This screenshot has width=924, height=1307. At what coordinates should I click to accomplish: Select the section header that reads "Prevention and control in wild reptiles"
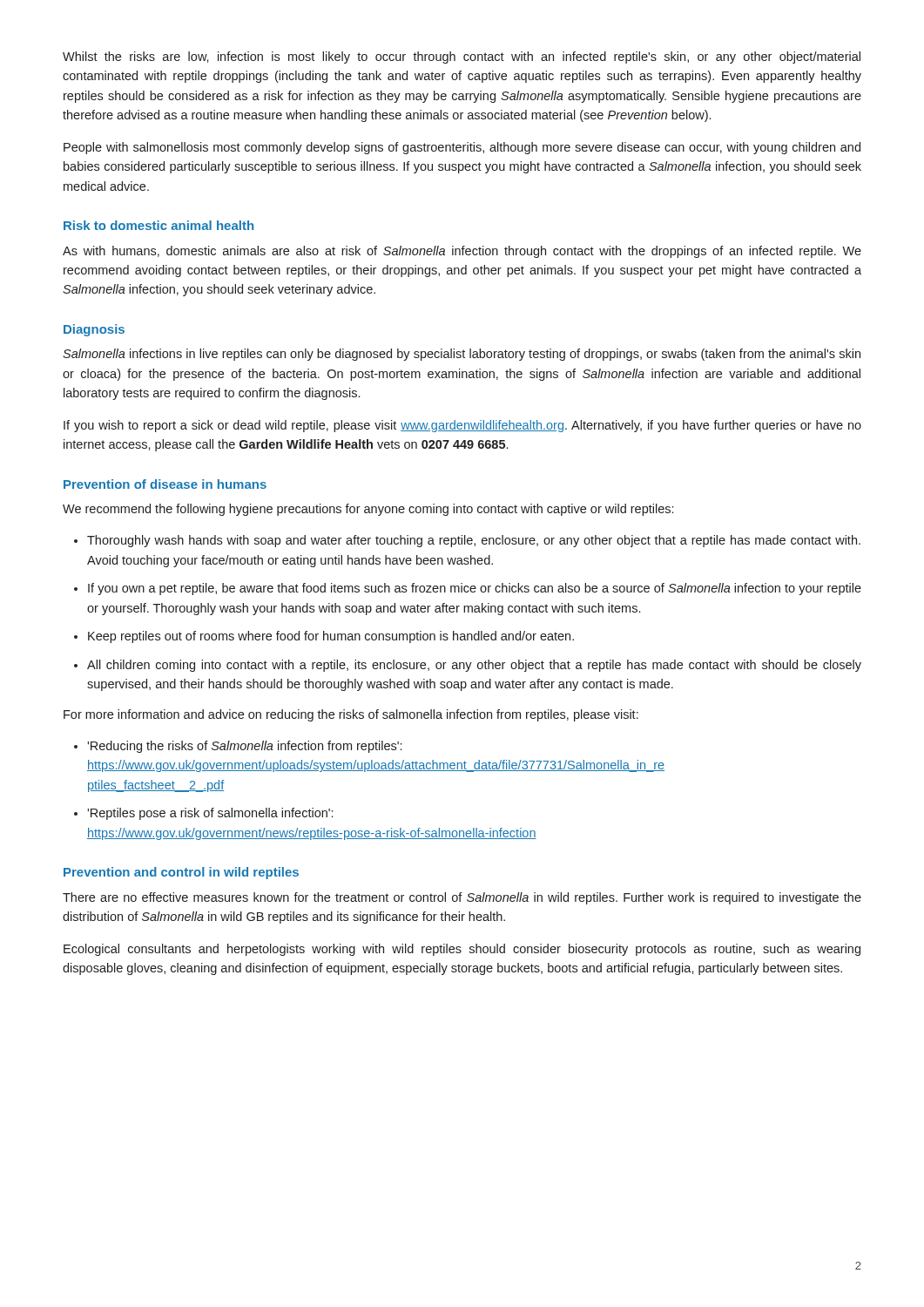(181, 873)
